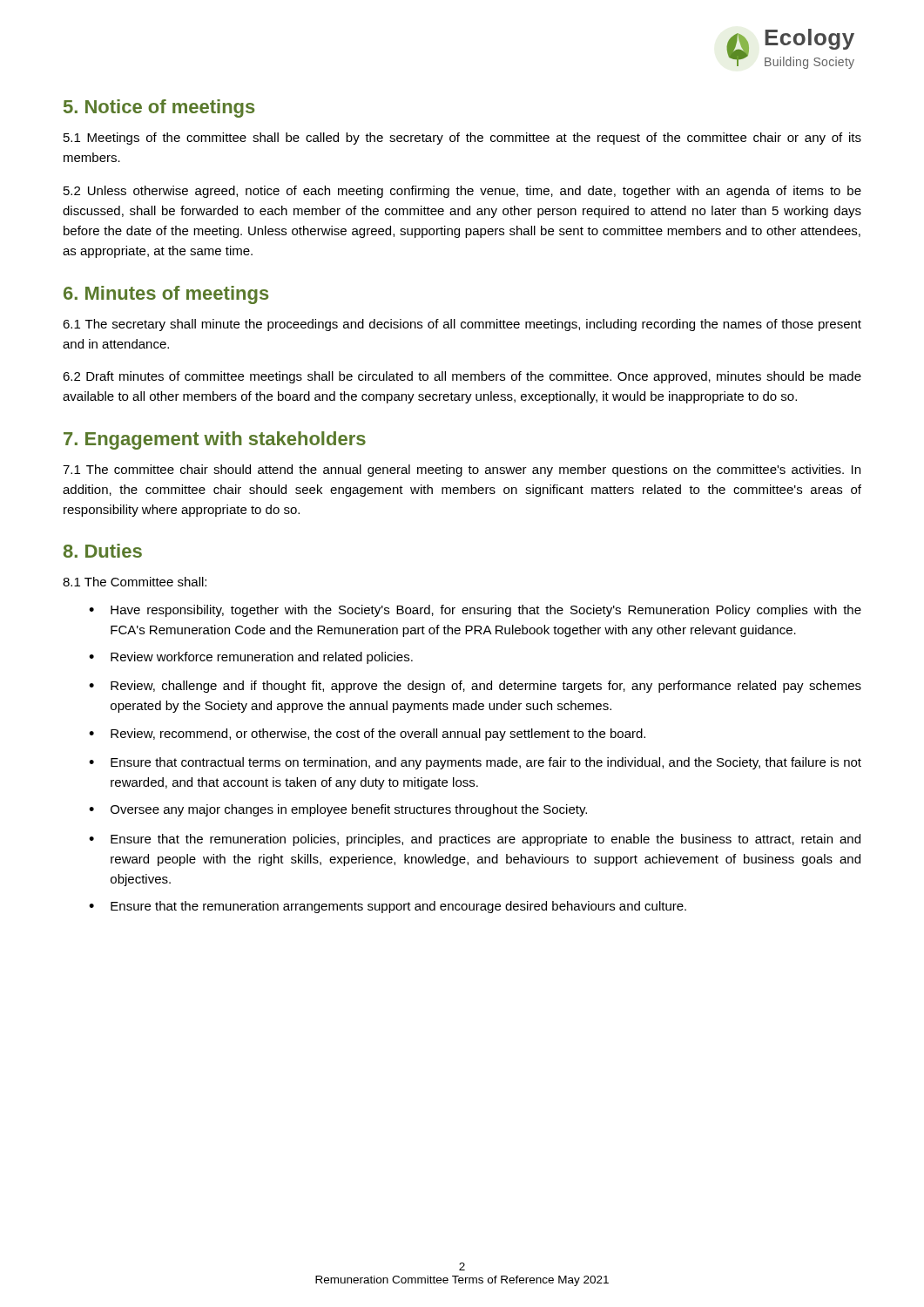The image size is (924, 1307).
Task: Find the passage starting "Review, challenge and"
Action: [x=486, y=696]
